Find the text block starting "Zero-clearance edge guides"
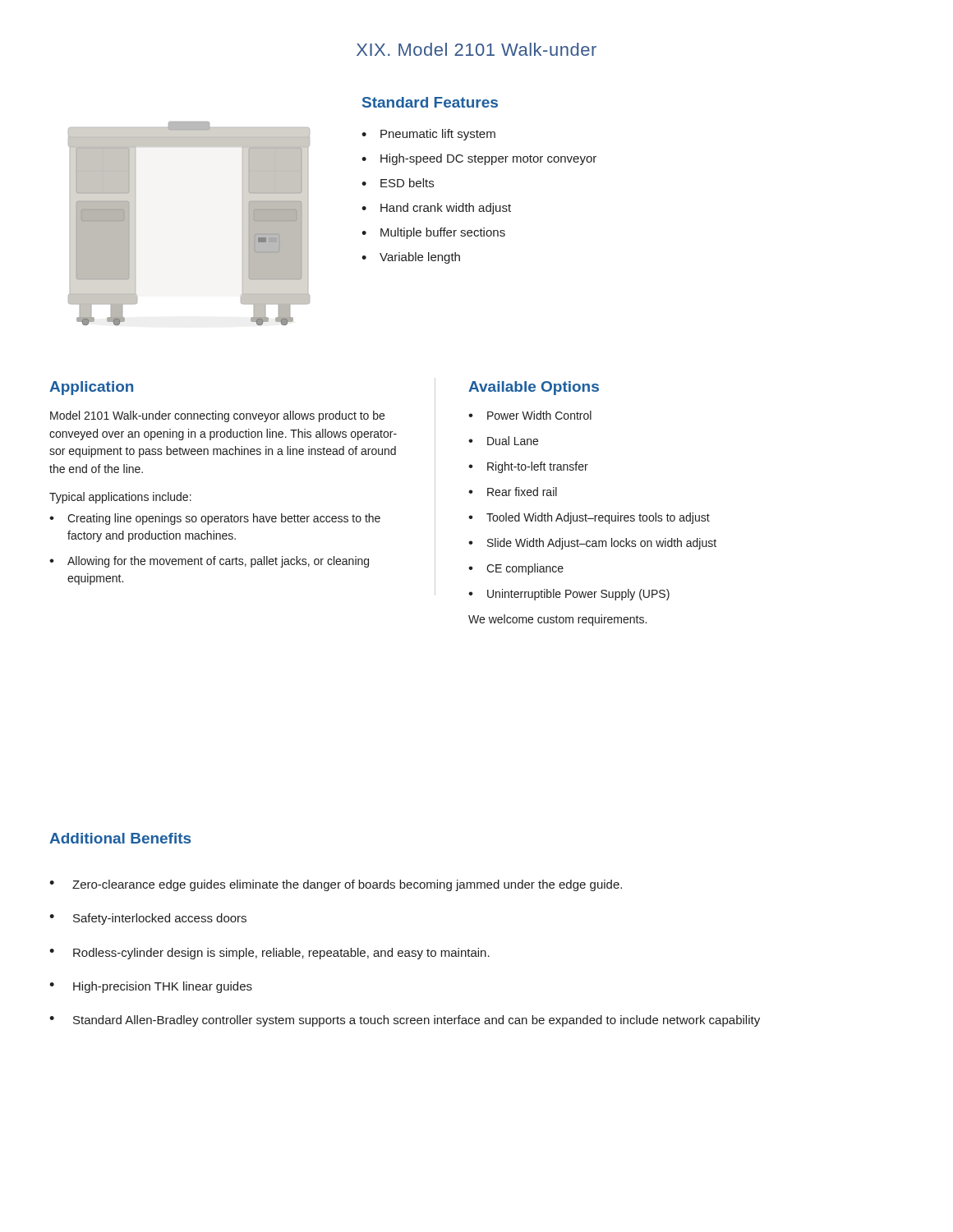The height and width of the screenshot is (1232, 953). [348, 884]
